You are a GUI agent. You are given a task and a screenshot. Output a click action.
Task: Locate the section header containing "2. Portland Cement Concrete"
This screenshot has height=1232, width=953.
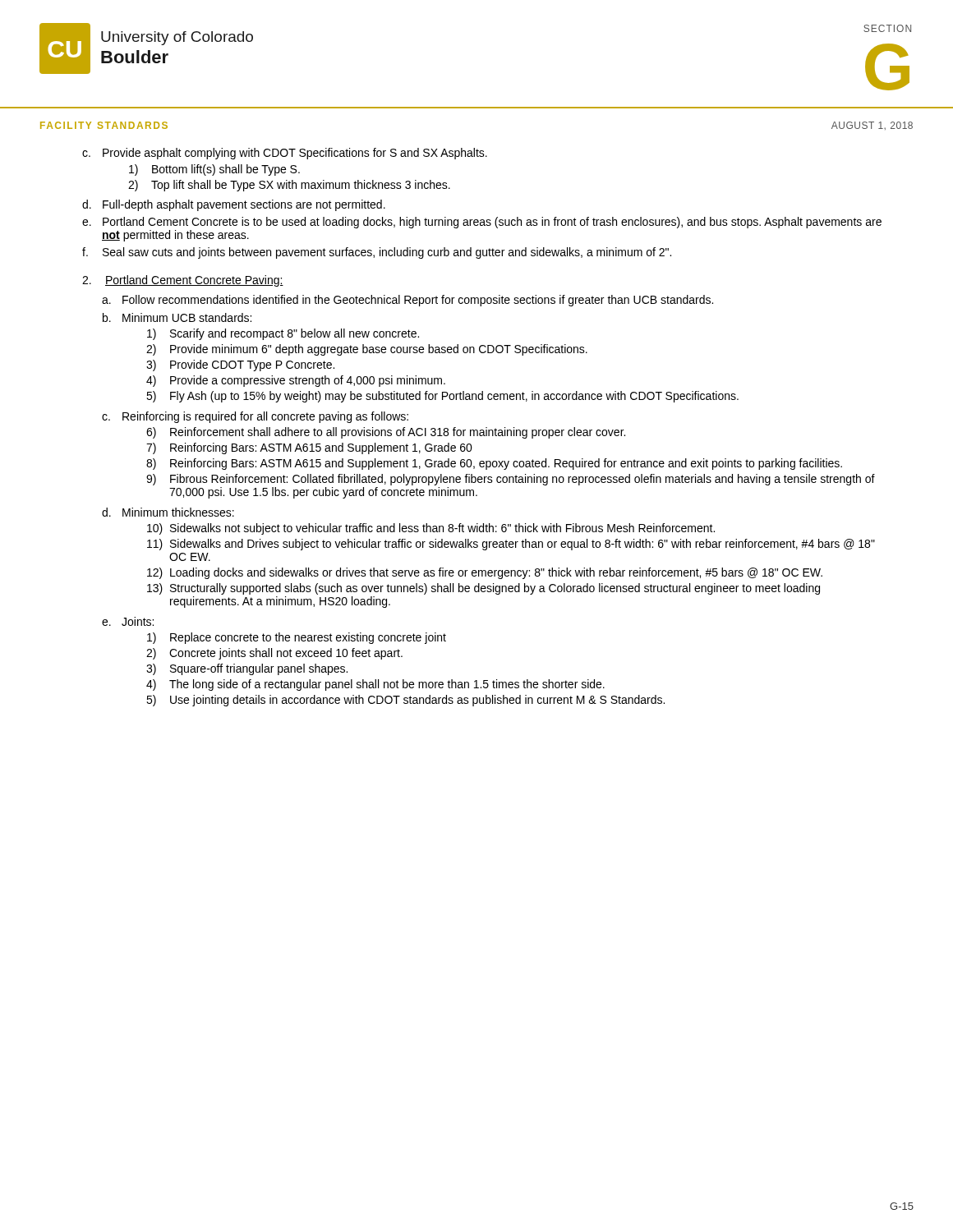182,280
